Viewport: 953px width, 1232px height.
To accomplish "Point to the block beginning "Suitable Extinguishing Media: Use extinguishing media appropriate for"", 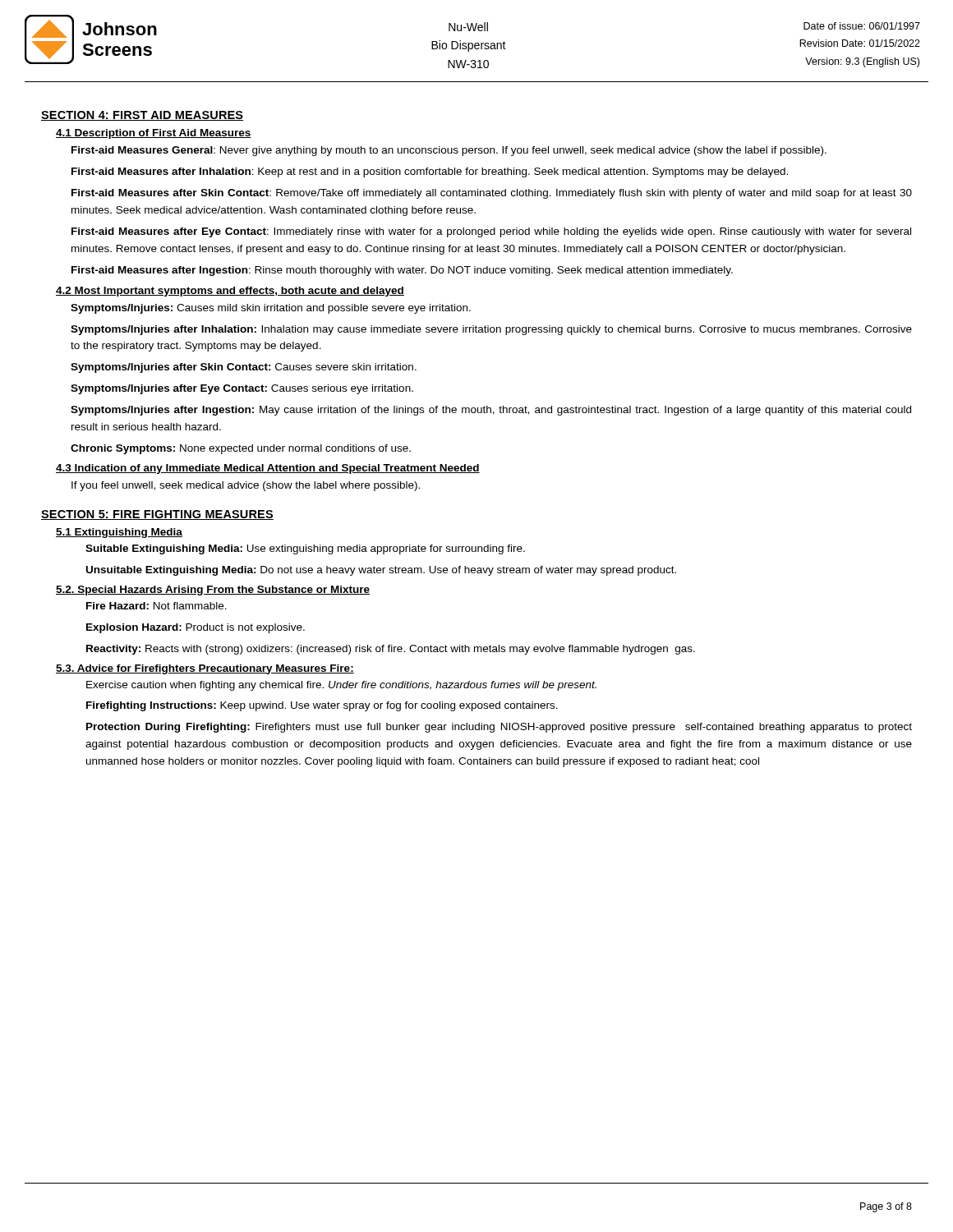I will pos(306,548).
